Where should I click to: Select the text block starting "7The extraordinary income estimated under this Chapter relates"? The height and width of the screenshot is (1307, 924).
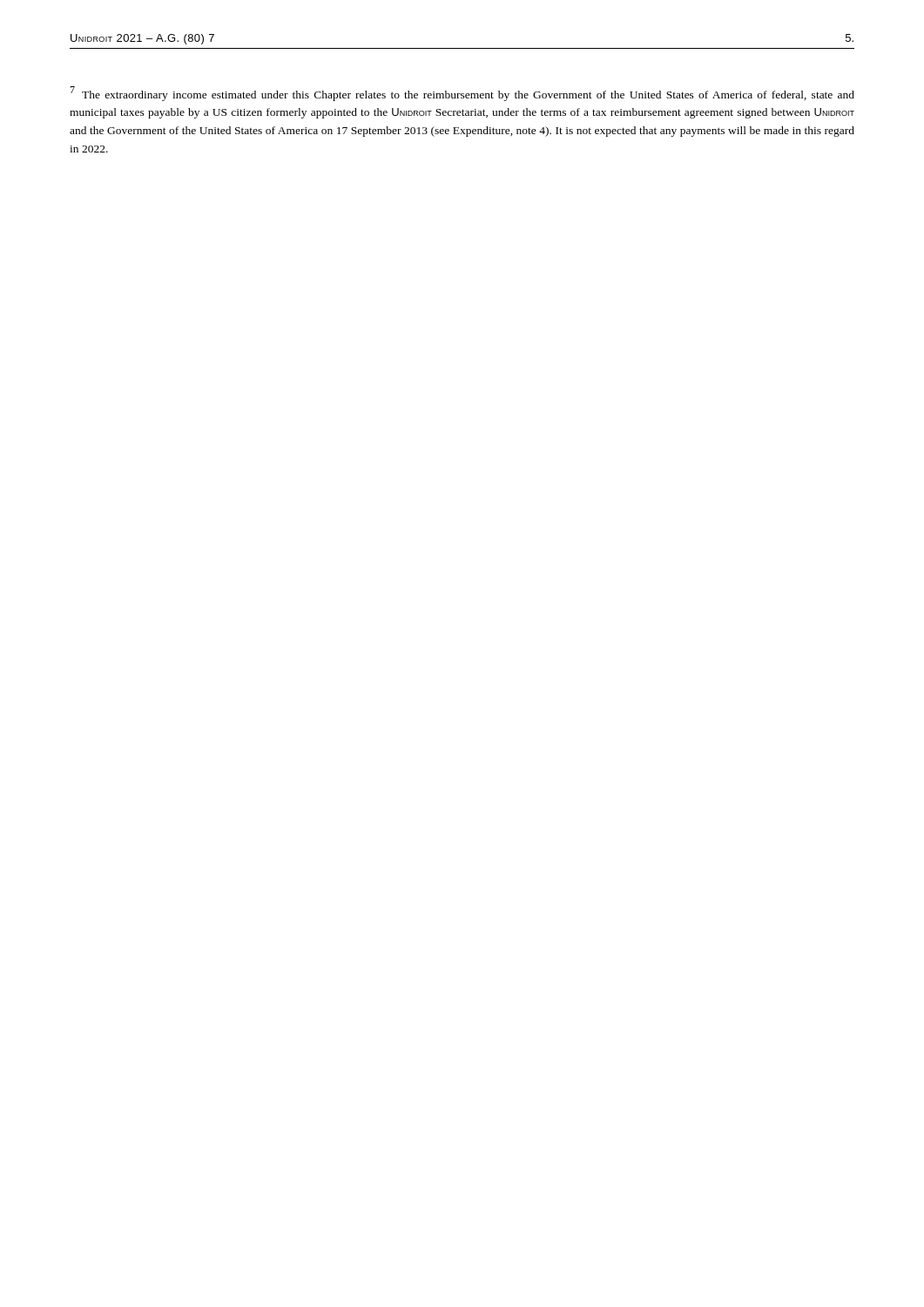462,121
